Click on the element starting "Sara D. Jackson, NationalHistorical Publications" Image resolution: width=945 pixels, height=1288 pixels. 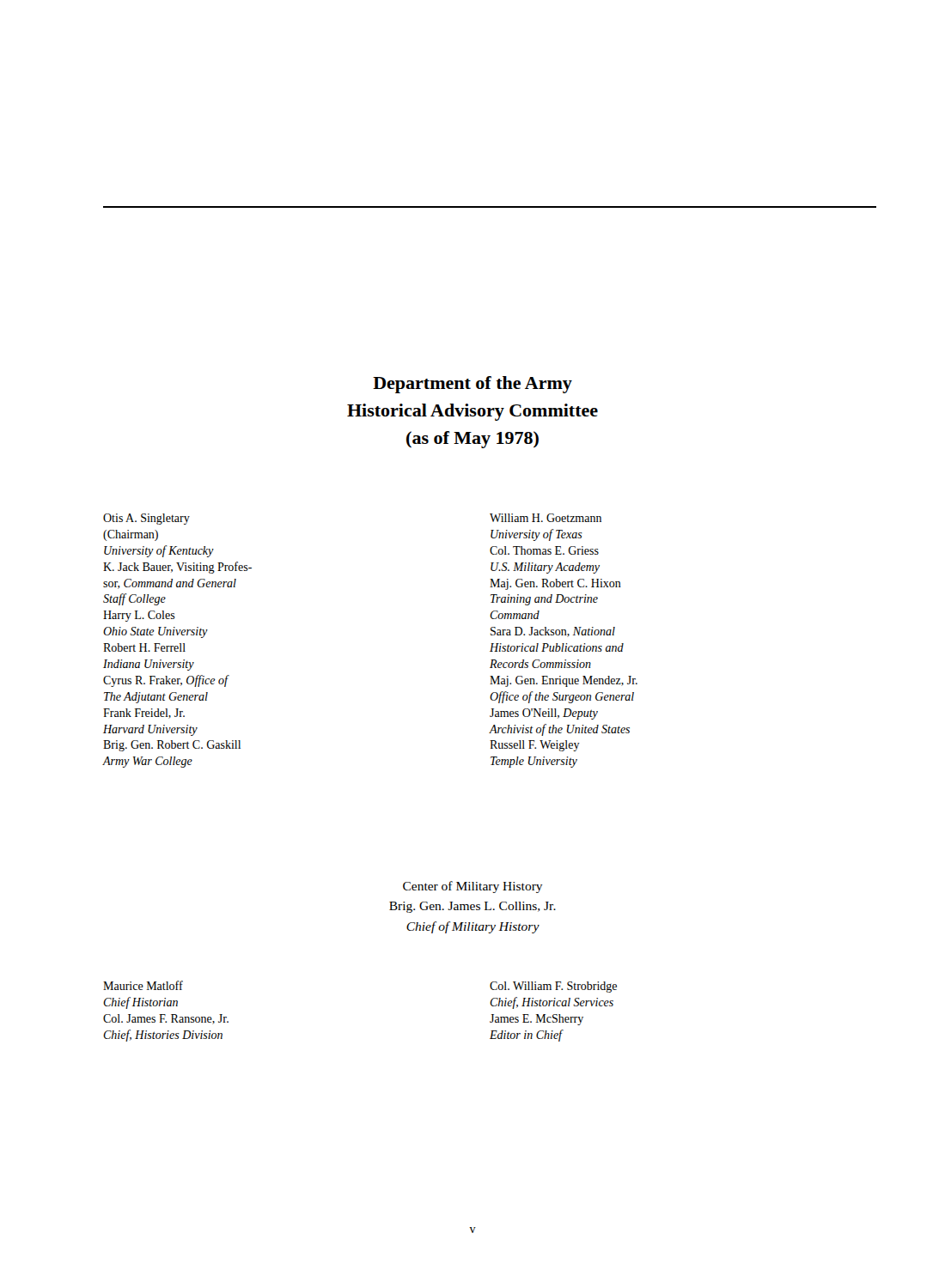[557, 648]
